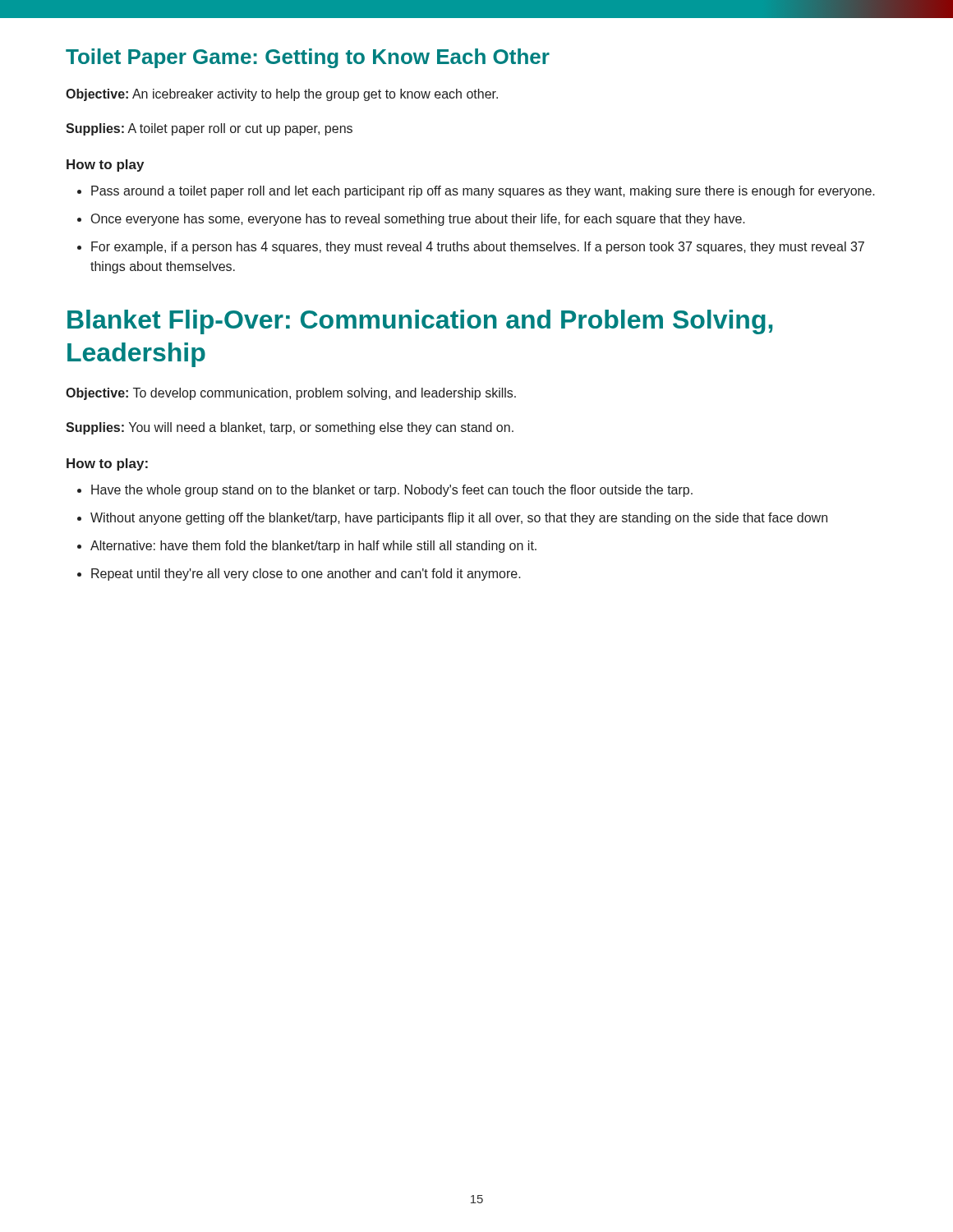Viewport: 953px width, 1232px height.
Task: Select the block starting "Have the whole"
Action: click(x=392, y=490)
